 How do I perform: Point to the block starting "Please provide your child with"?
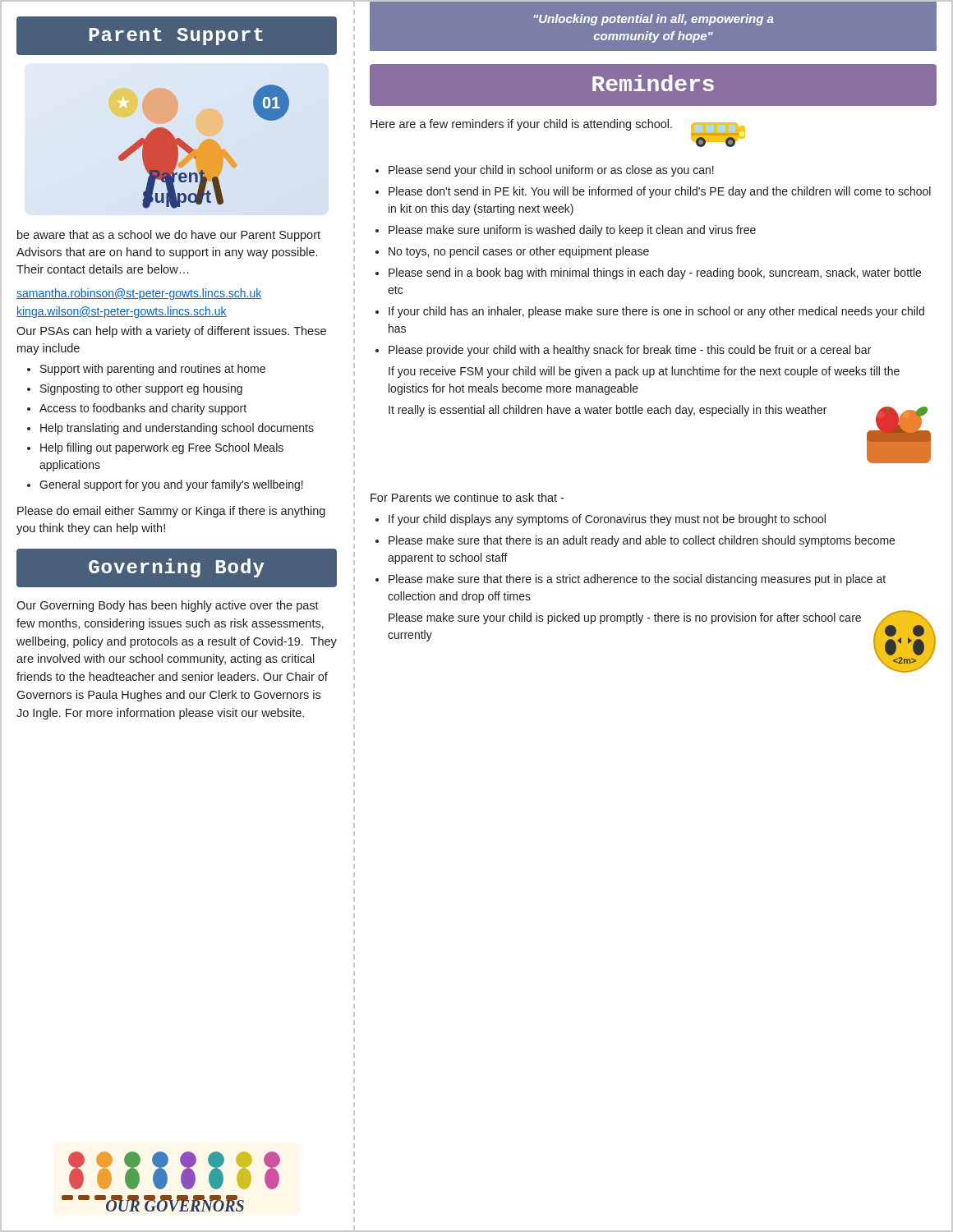pyautogui.click(x=629, y=350)
